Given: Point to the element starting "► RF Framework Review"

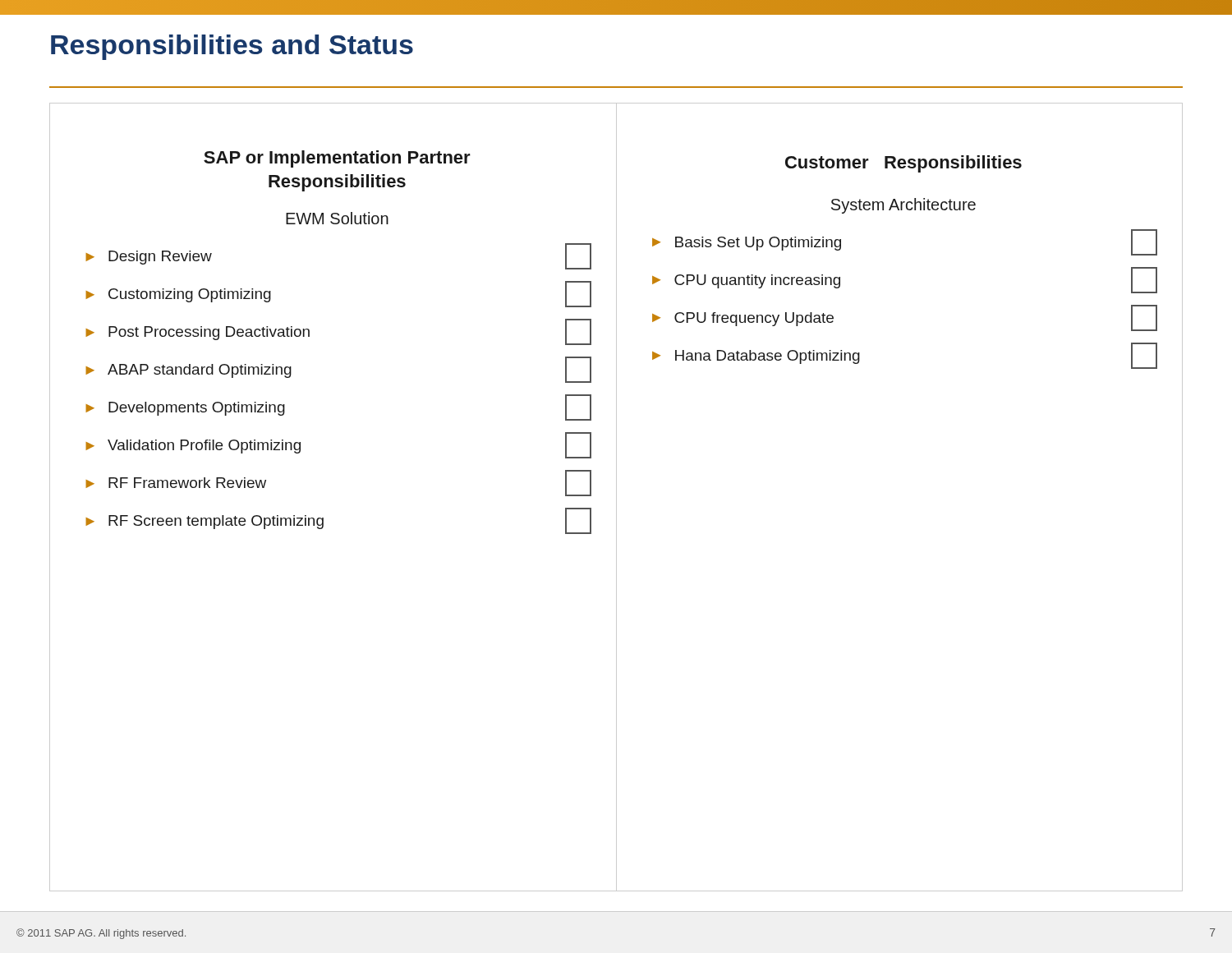Looking at the screenshot, I should [207, 483].
